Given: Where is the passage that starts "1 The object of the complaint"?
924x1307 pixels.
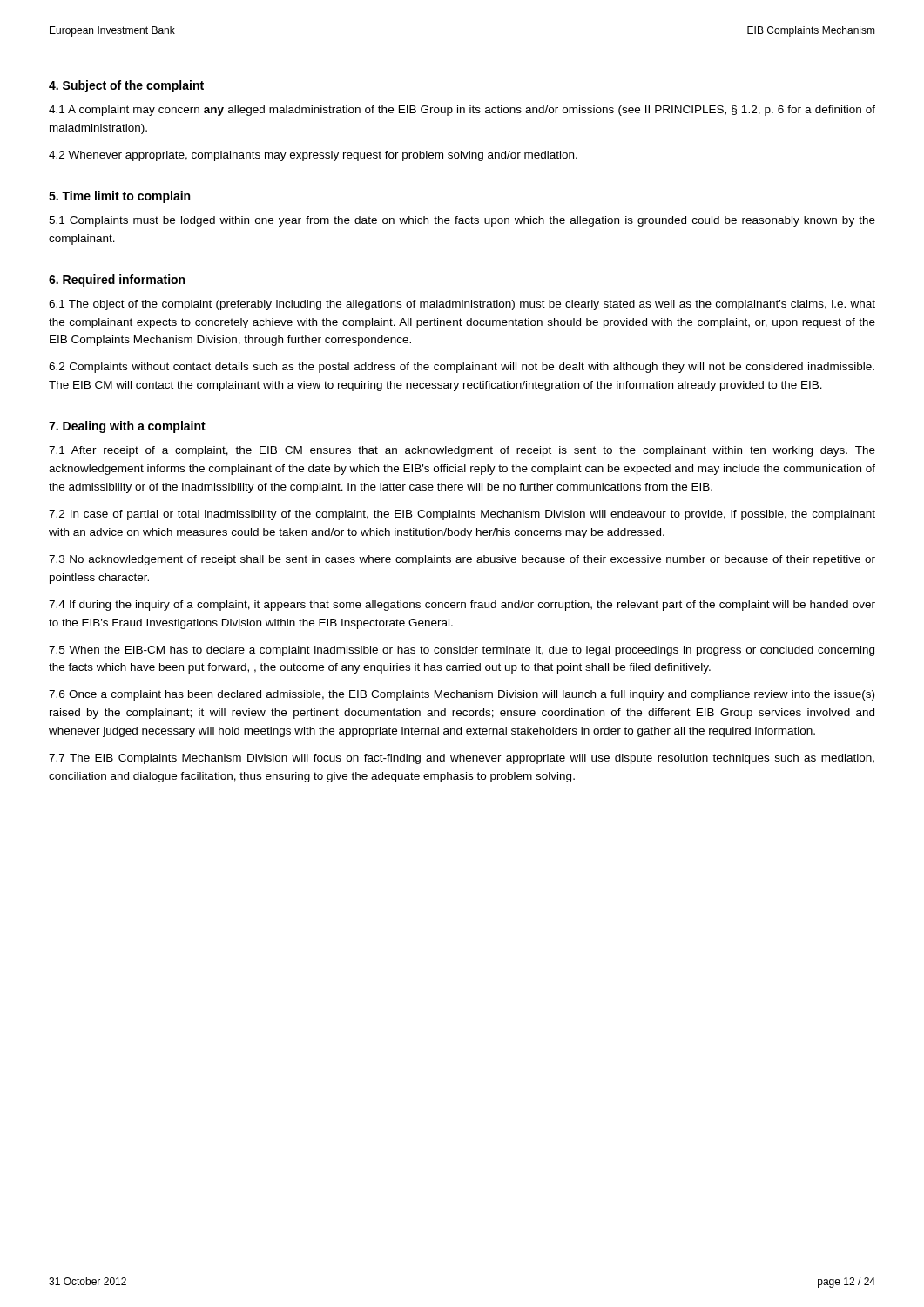Looking at the screenshot, I should click(x=462, y=322).
